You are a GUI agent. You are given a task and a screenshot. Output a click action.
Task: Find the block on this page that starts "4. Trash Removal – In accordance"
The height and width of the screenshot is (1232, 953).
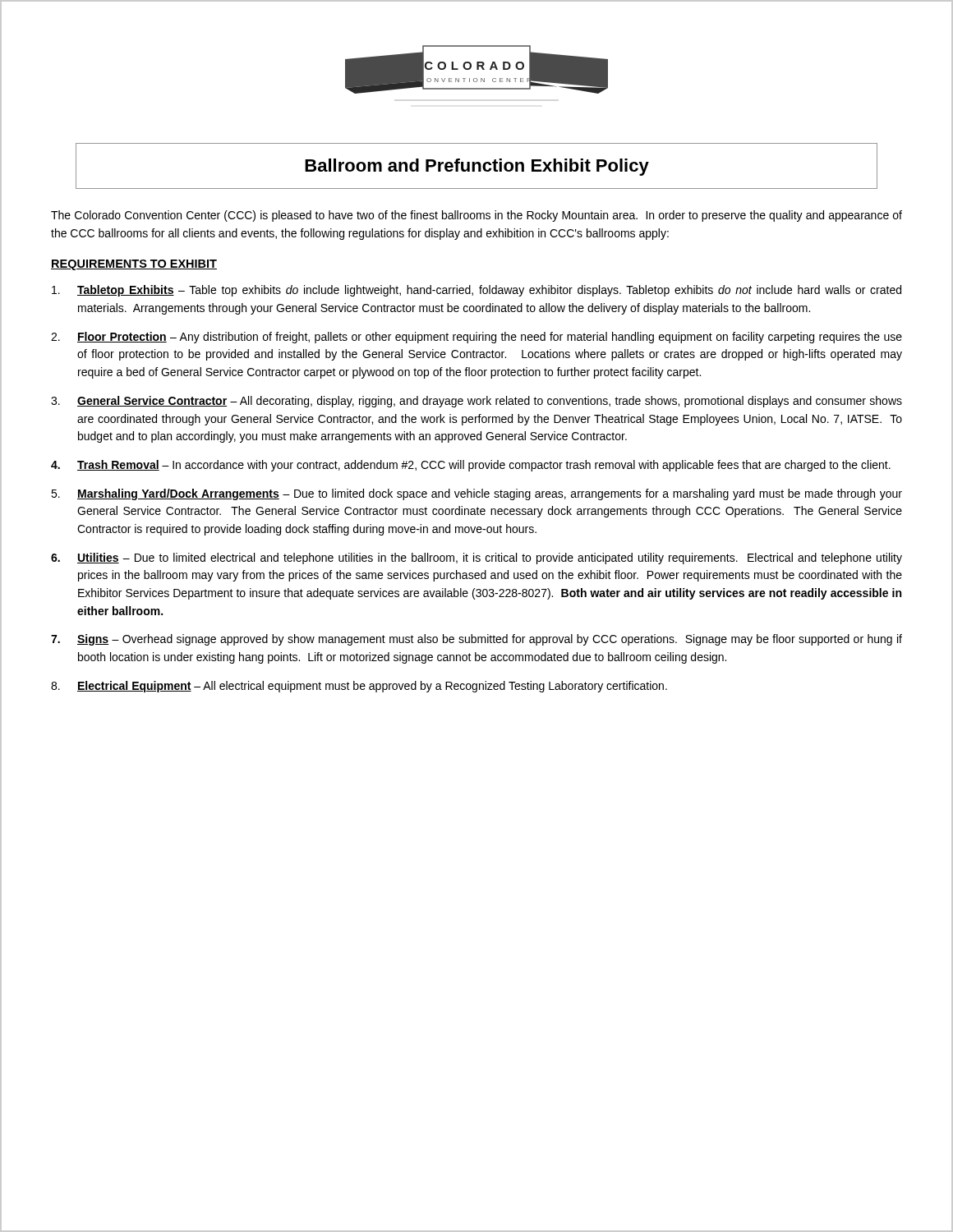click(476, 465)
